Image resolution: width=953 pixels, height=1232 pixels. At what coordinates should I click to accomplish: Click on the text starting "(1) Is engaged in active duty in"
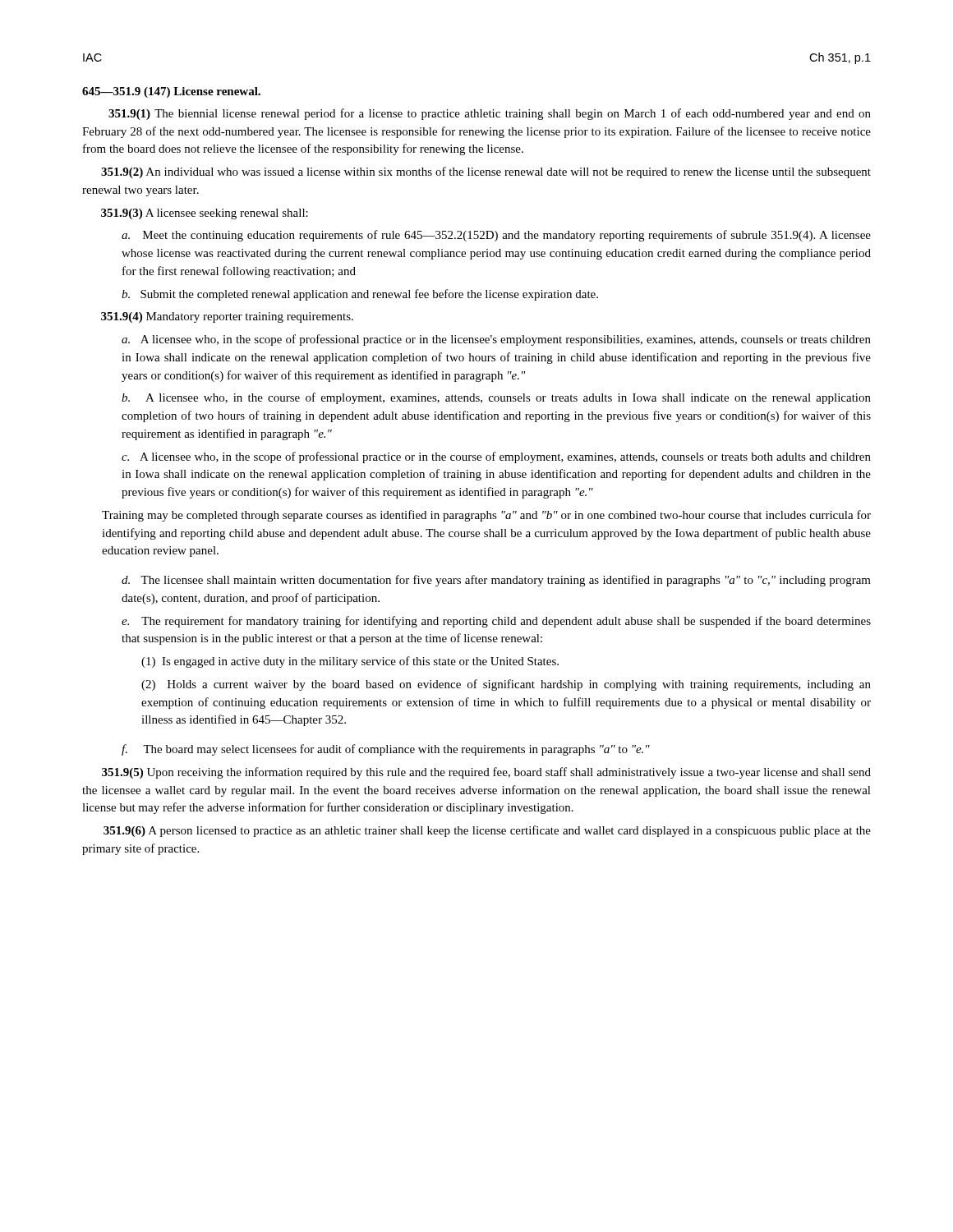350,661
